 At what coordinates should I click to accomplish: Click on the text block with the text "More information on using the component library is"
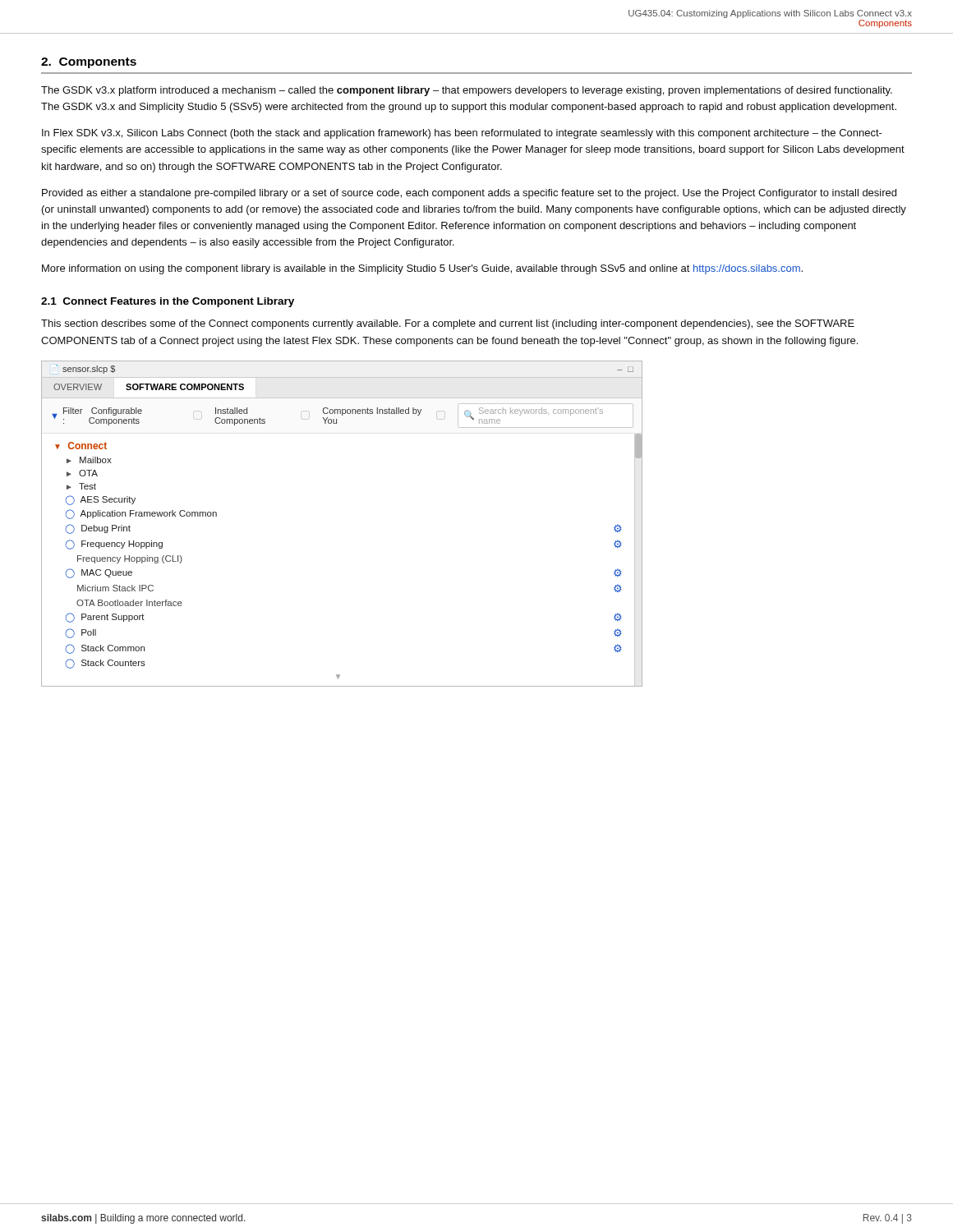tap(422, 268)
